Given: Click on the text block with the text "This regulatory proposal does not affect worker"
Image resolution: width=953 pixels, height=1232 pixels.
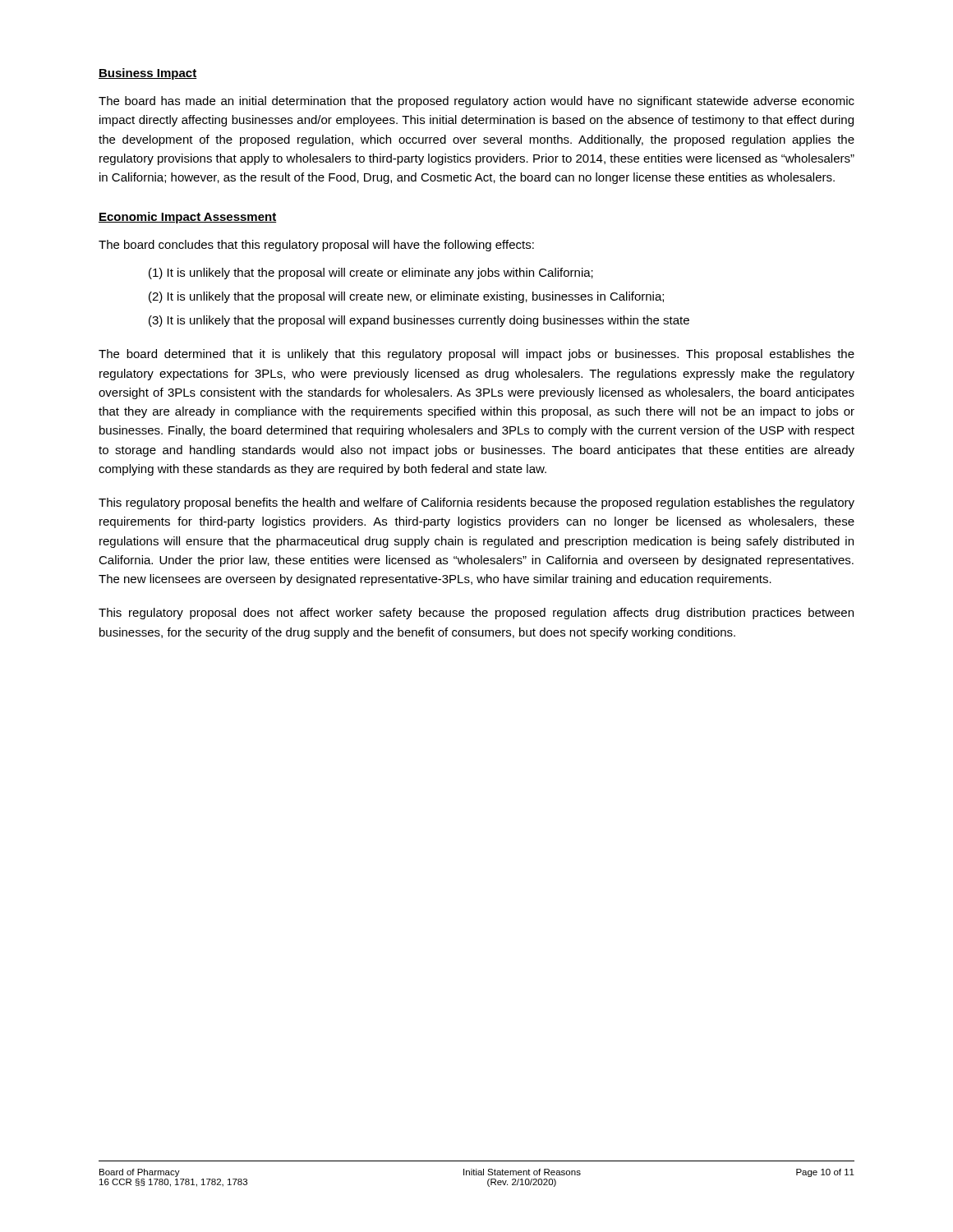Looking at the screenshot, I should point(476,622).
